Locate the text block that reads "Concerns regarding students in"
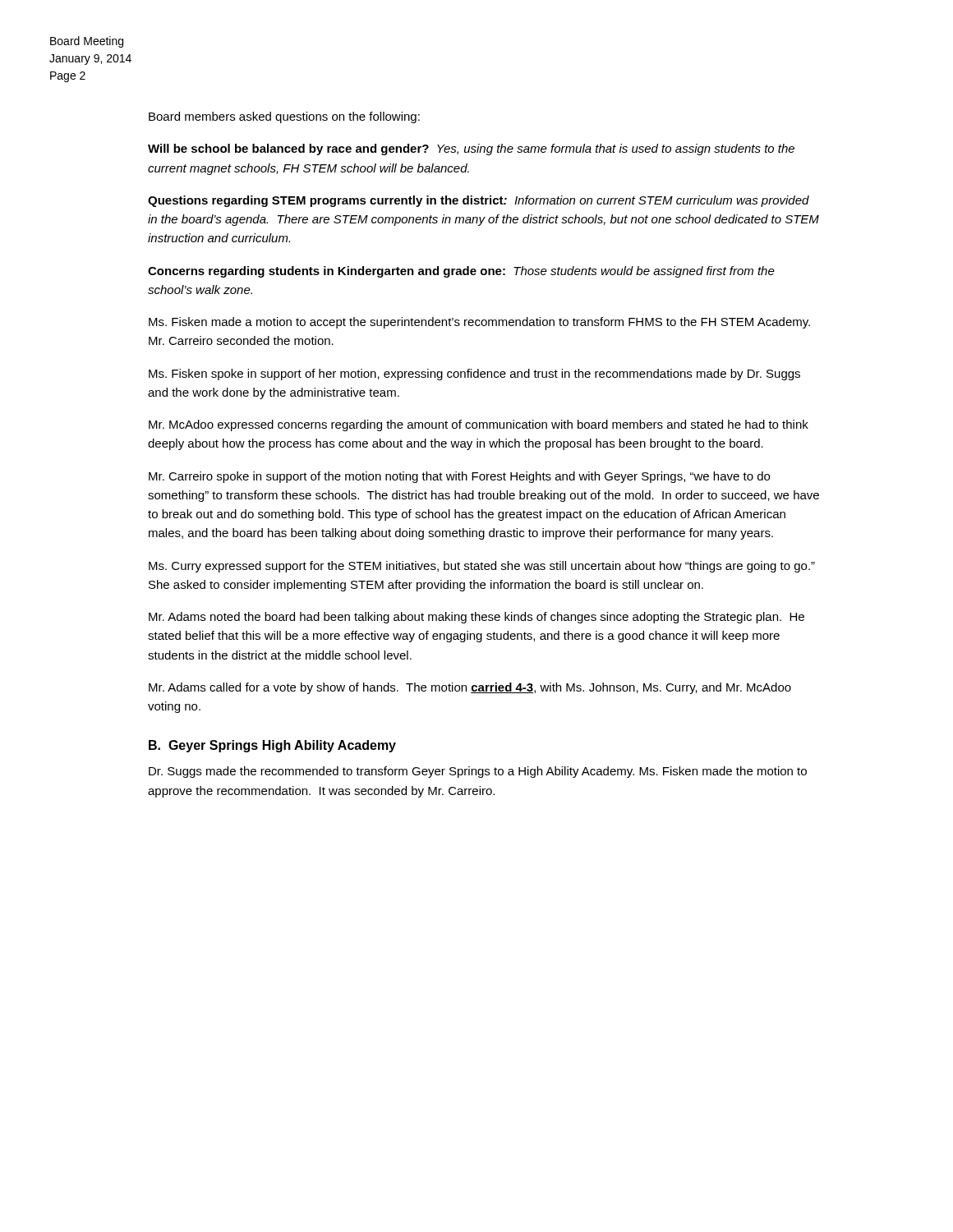Viewport: 953px width, 1232px height. click(461, 280)
